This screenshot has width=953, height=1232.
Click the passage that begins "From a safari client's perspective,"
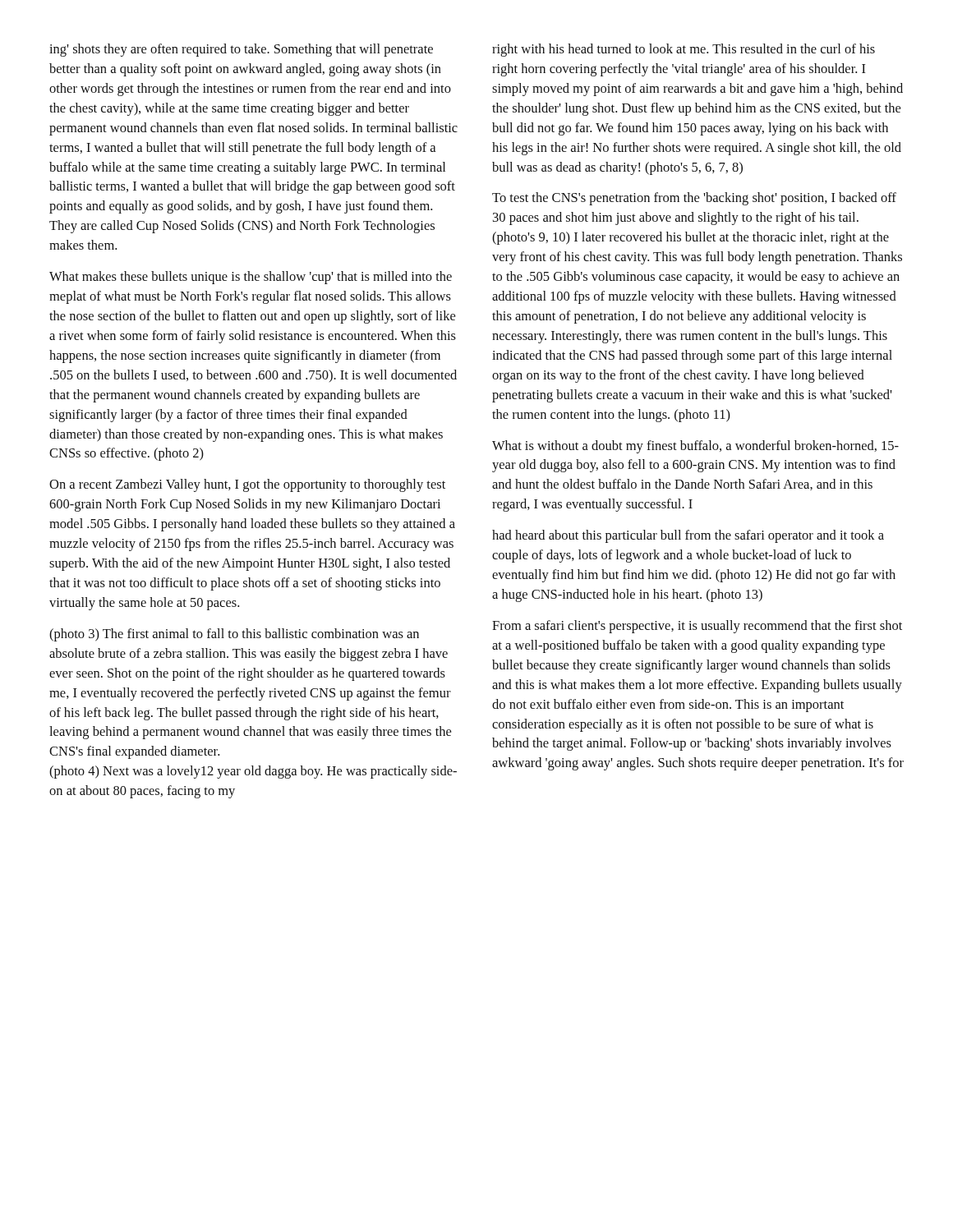point(698,694)
